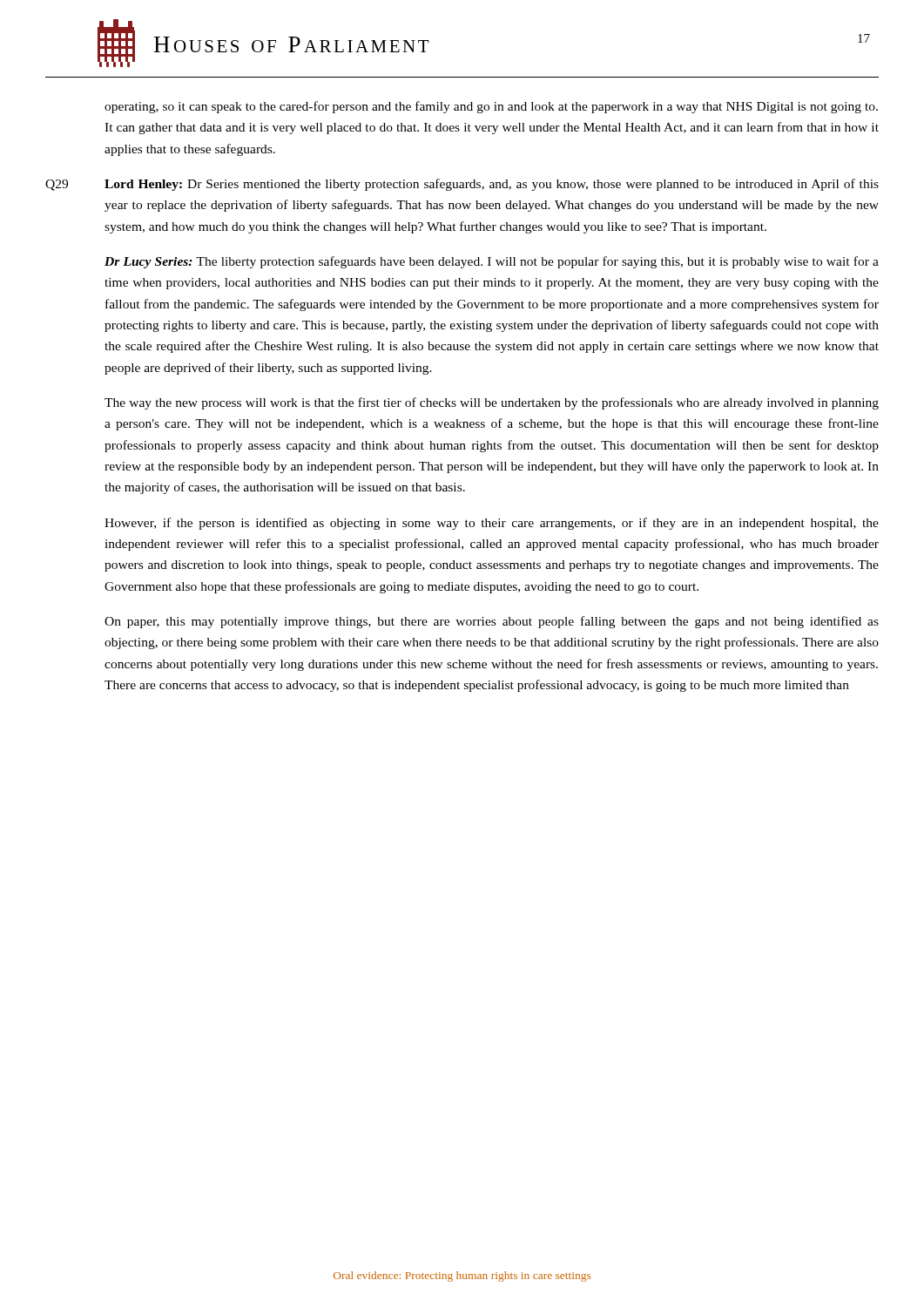This screenshot has height=1307, width=924.
Task: Select the text block that says "Q29 Lord Henley: Dr Series mentioned the liberty"
Action: (x=462, y=205)
